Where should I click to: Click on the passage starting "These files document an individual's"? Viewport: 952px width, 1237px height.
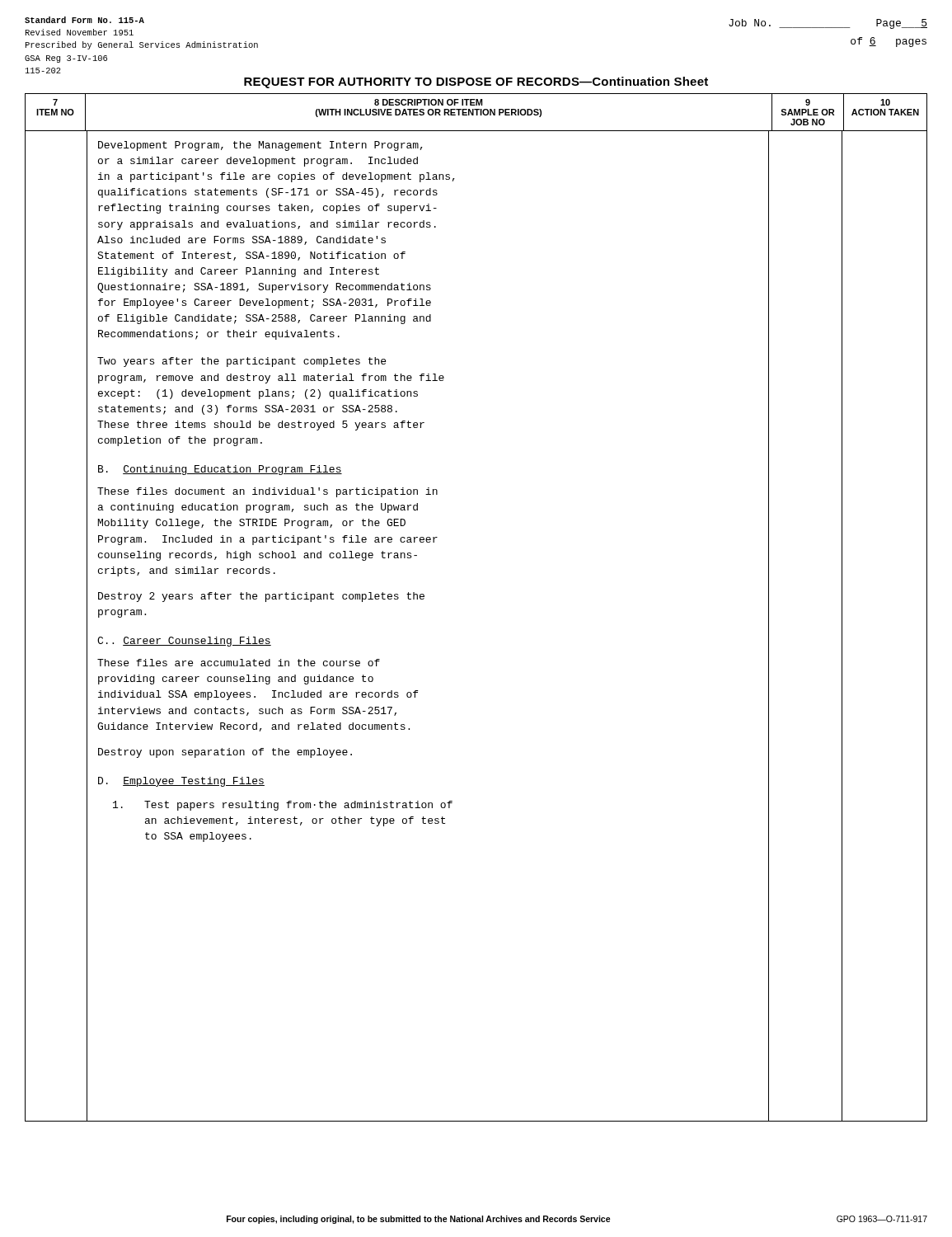268,531
